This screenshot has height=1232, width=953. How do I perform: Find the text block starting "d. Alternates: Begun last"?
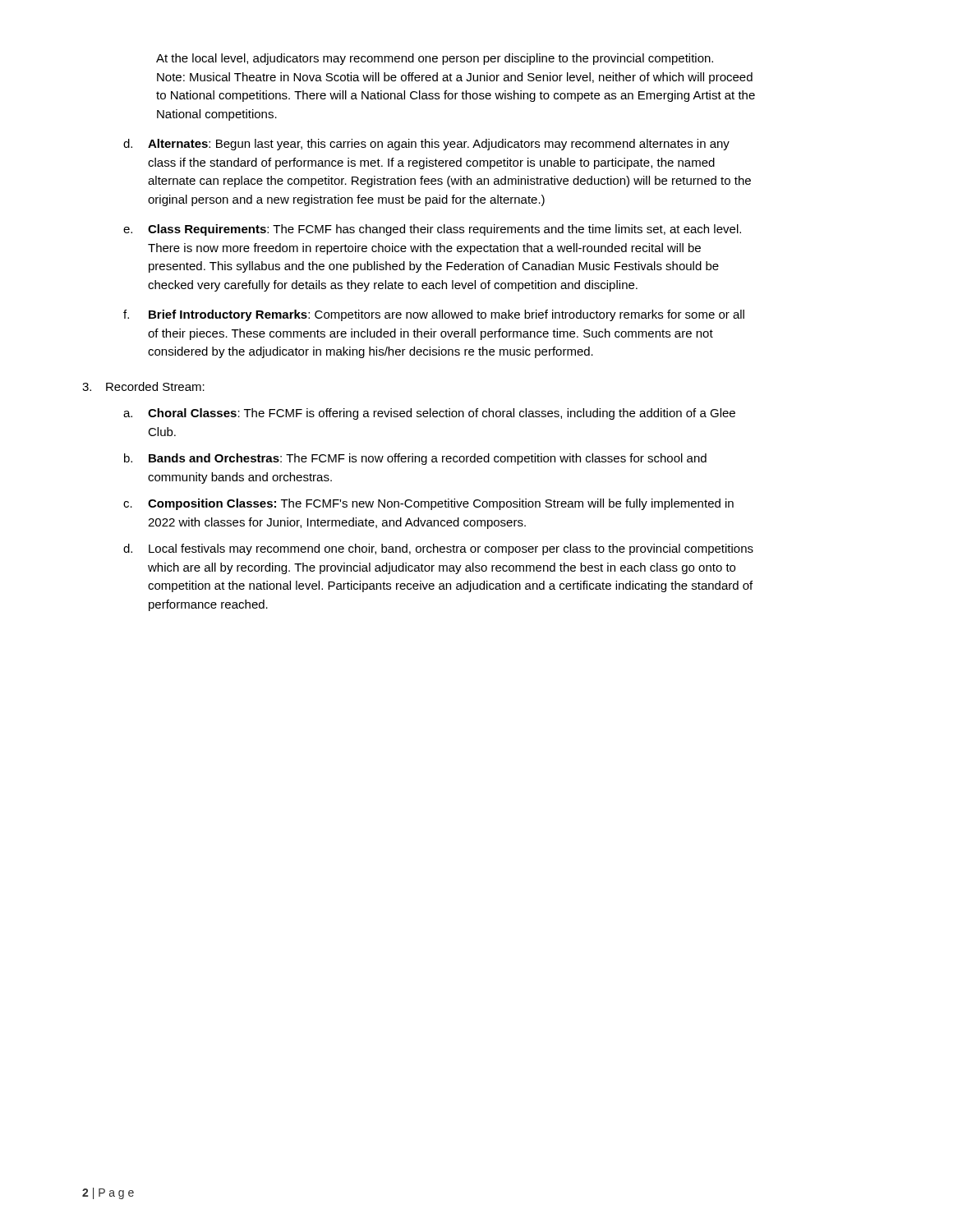click(440, 172)
